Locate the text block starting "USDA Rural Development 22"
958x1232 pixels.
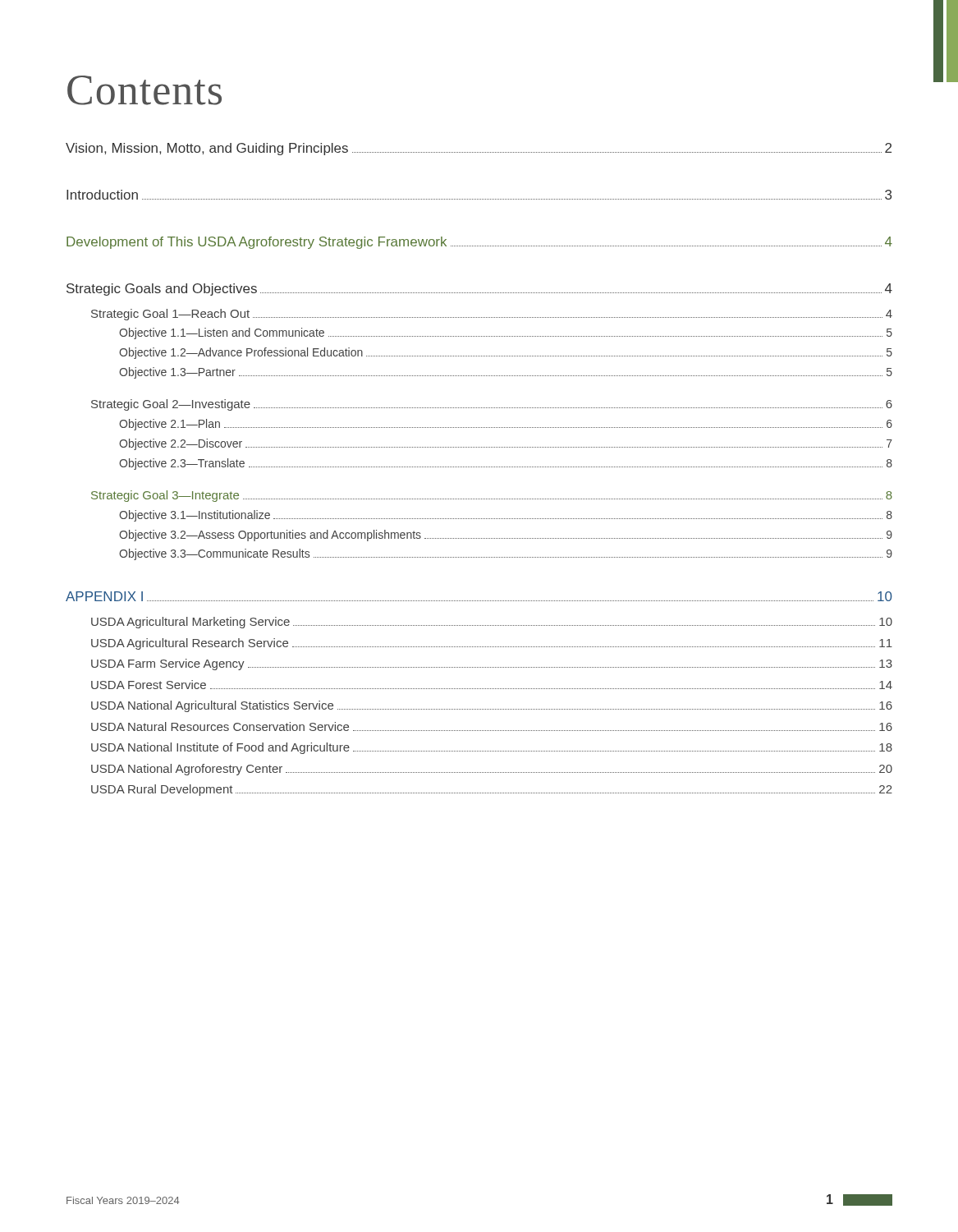(491, 789)
